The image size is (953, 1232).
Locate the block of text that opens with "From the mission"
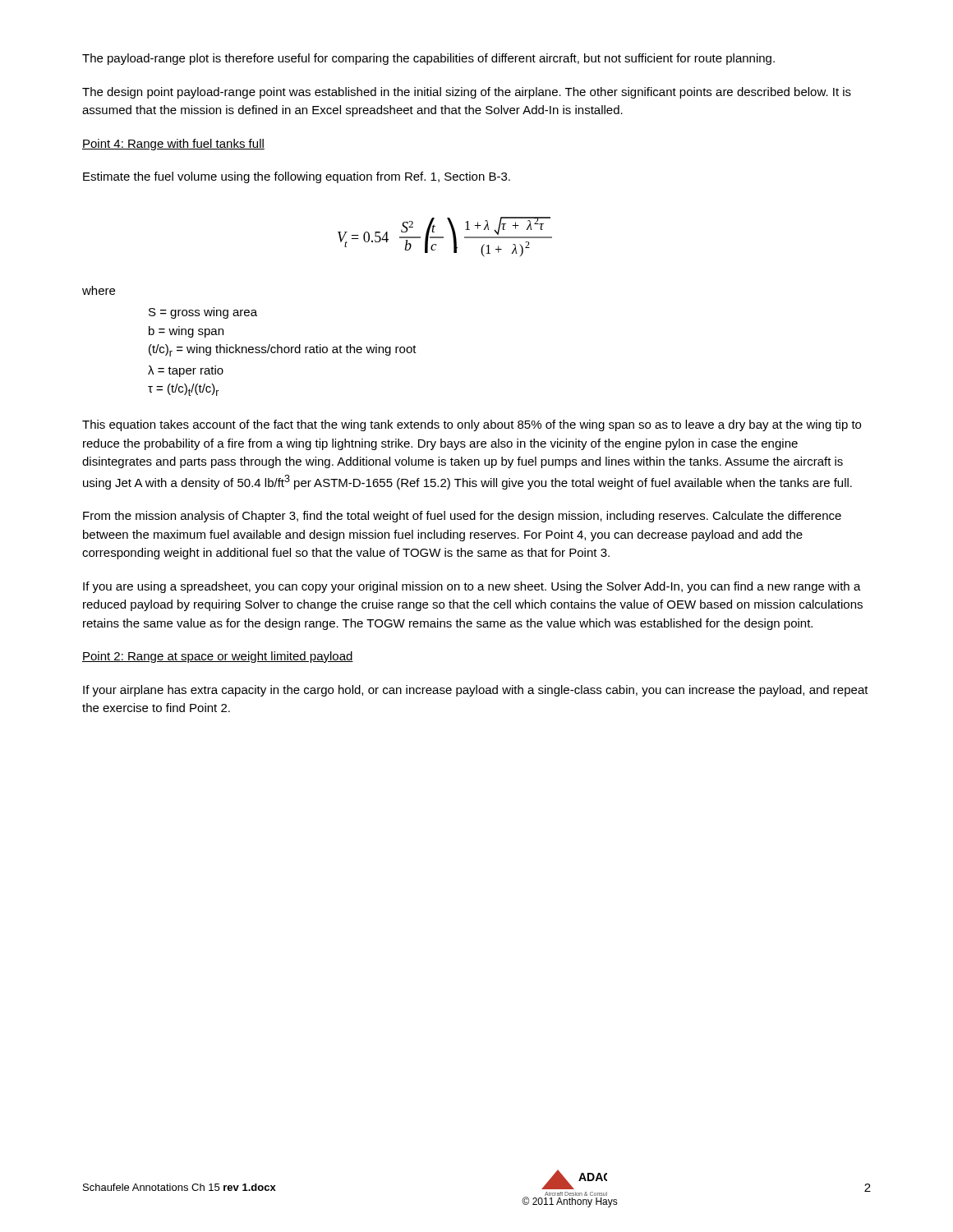click(476, 534)
